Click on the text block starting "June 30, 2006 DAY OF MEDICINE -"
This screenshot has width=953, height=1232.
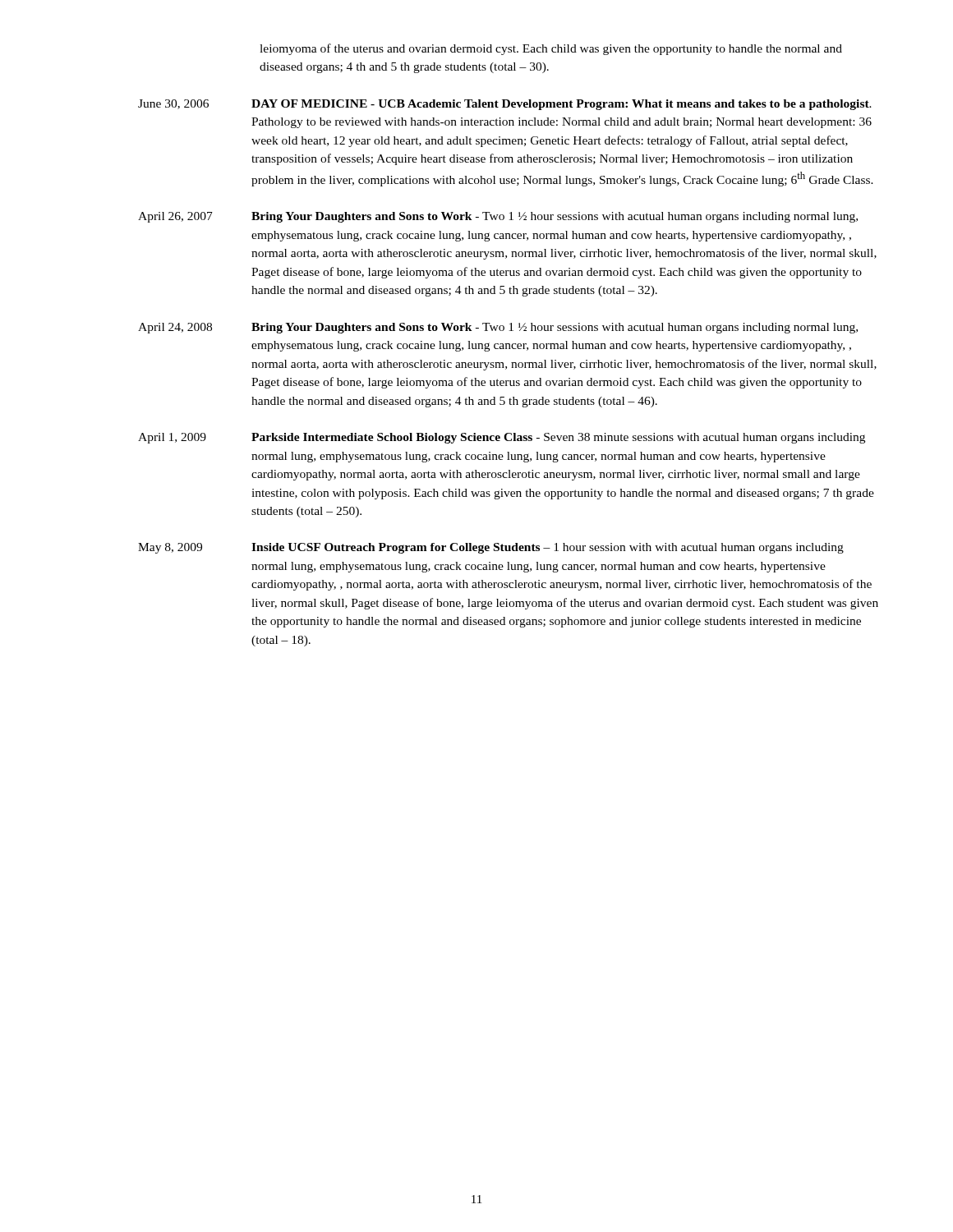(509, 142)
